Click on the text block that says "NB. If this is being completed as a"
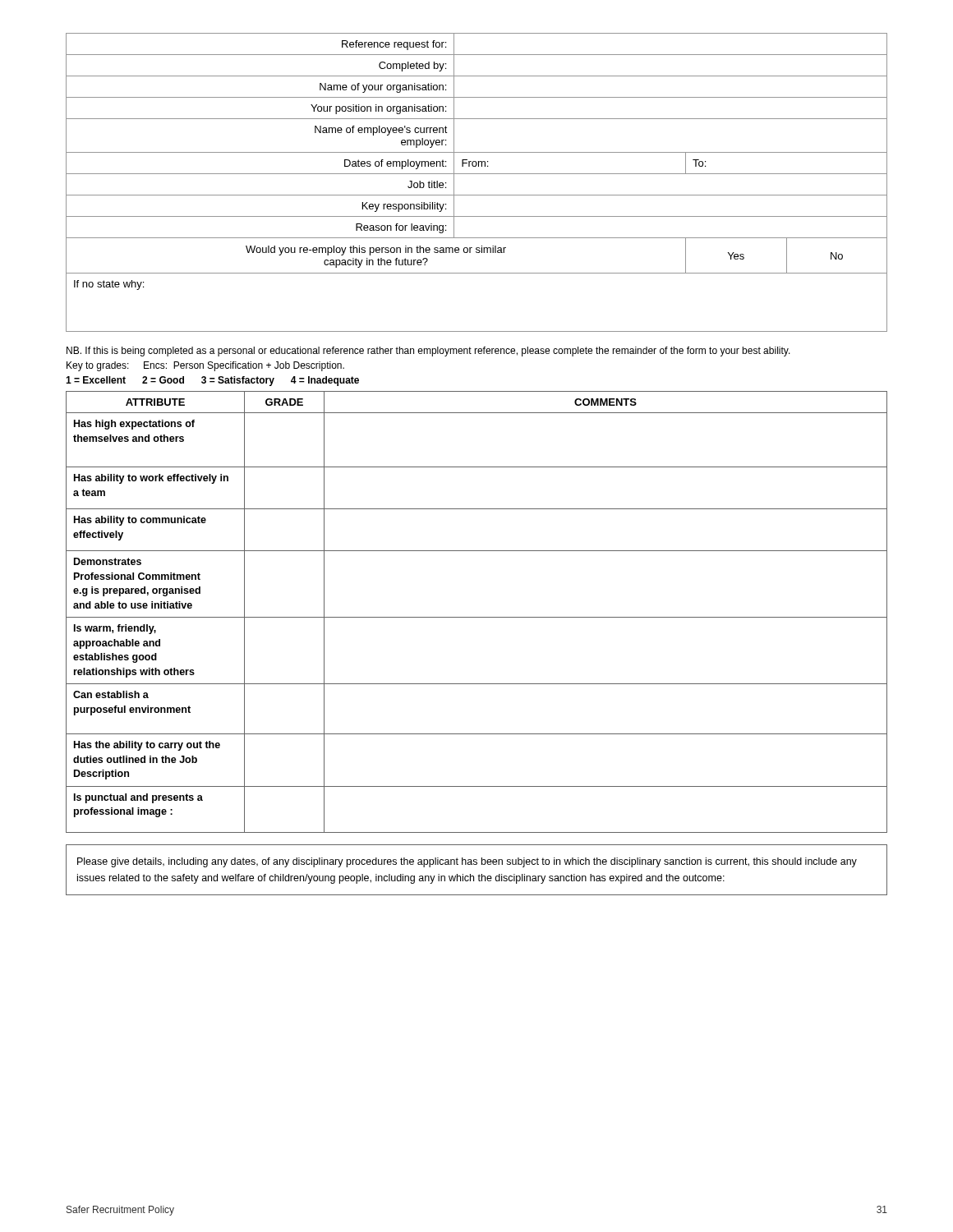Viewport: 953px width, 1232px height. pos(428,365)
